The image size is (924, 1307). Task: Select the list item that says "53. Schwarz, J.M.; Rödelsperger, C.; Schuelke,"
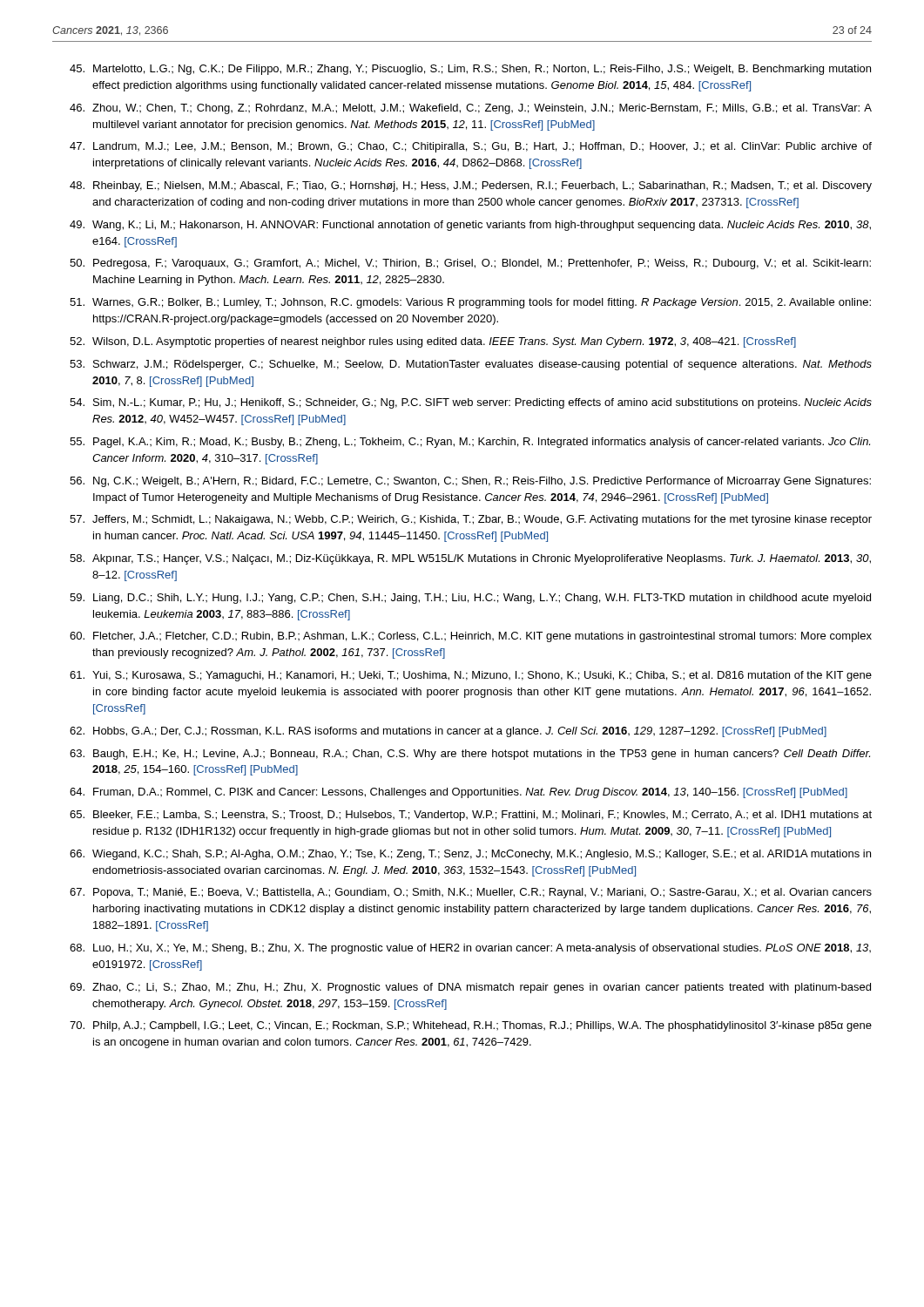tap(462, 372)
